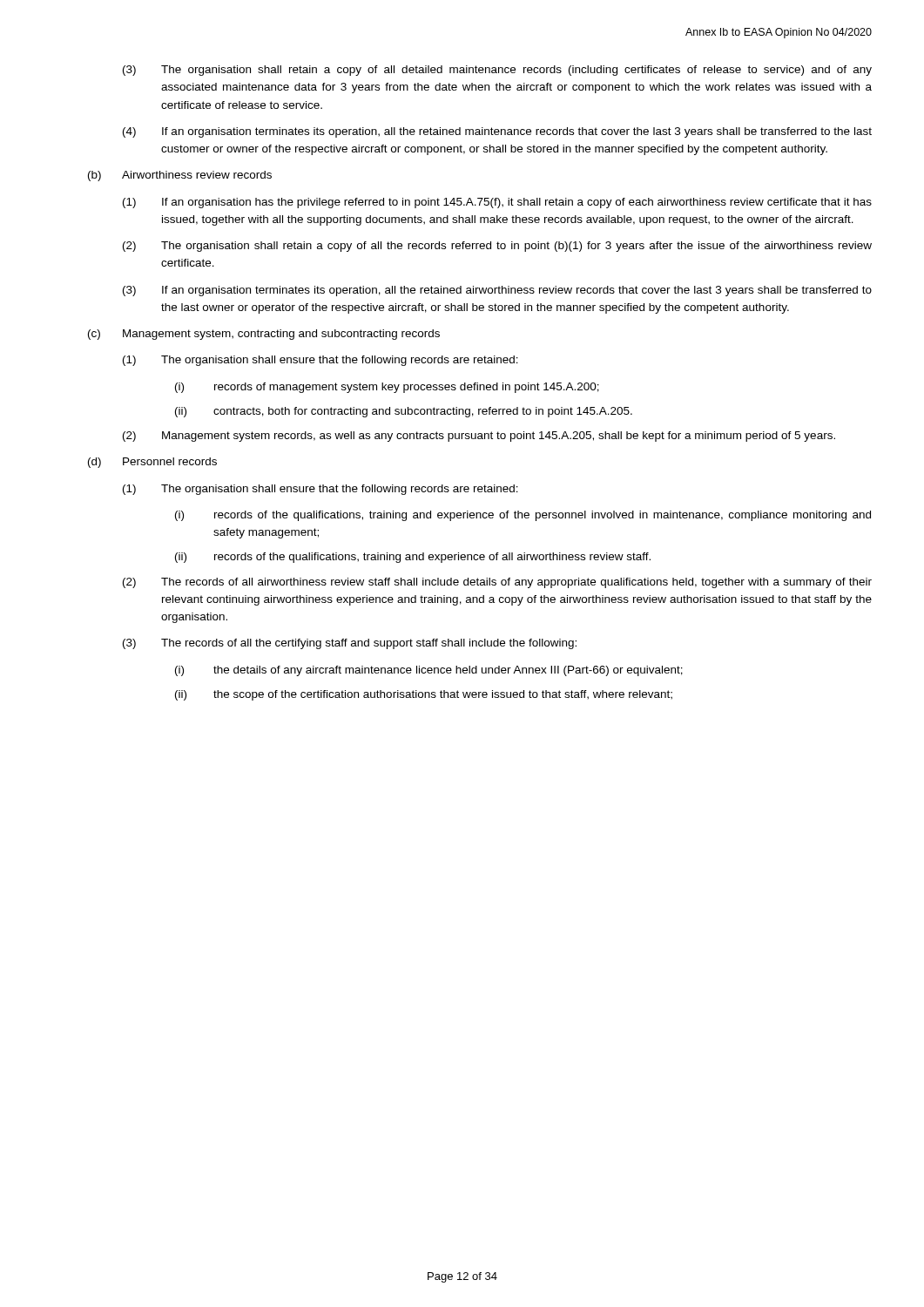
Task: Find the region starting "(i) the details"
Action: pyautogui.click(x=523, y=670)
